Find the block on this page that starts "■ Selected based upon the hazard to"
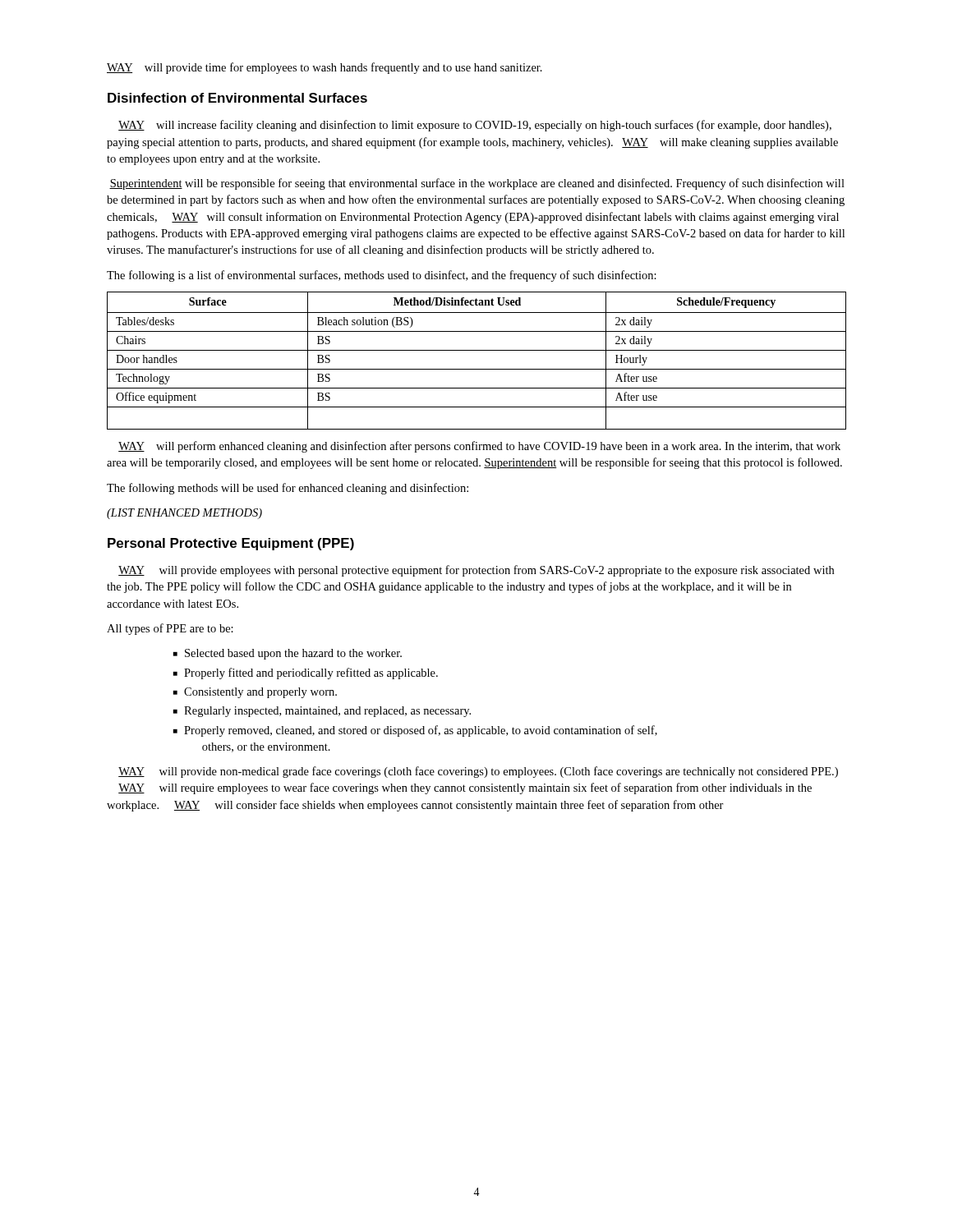This screenshot has height=1232, width=953. pos(287,653)
